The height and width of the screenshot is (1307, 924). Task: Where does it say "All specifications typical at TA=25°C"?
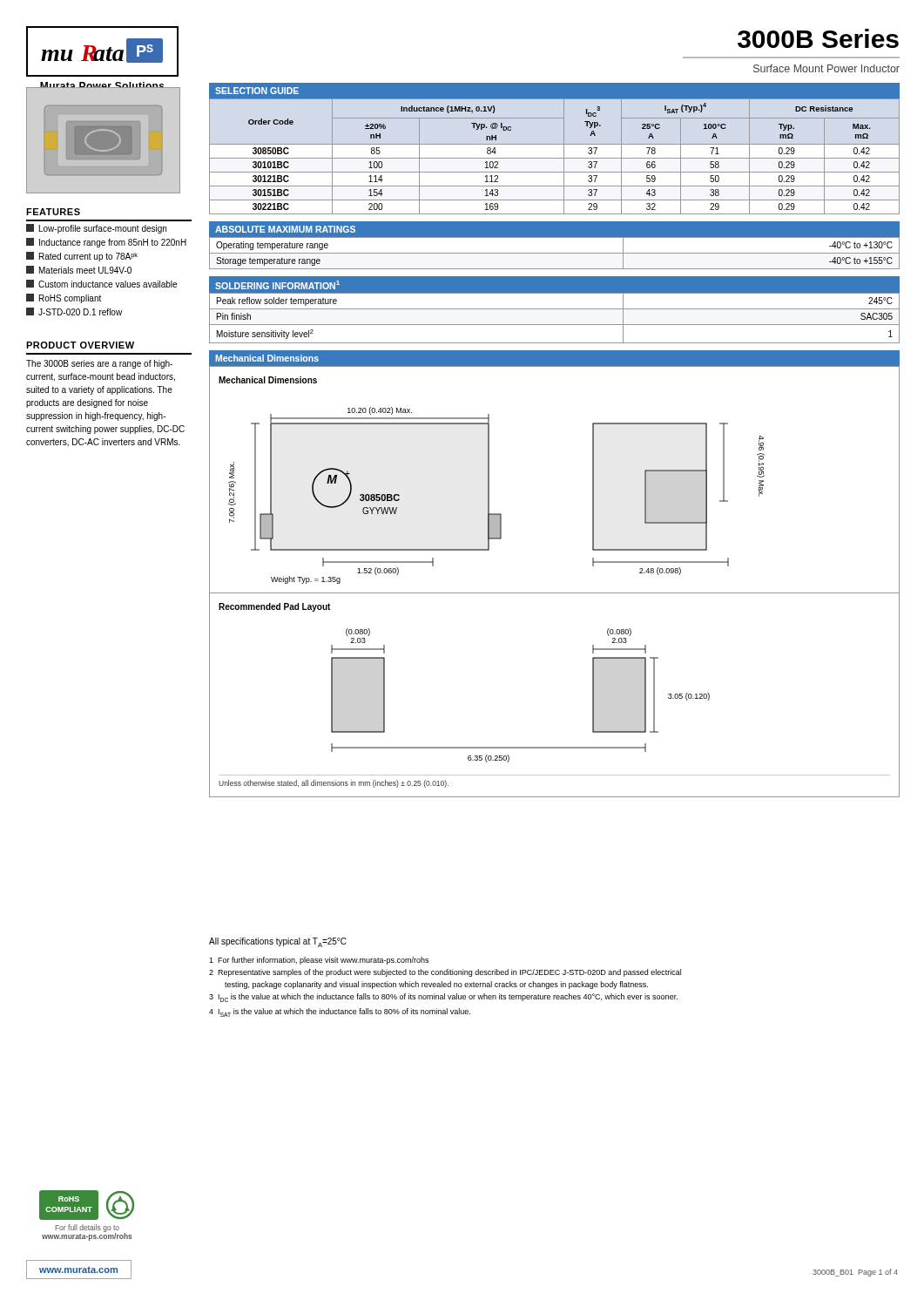coord(278,943)
